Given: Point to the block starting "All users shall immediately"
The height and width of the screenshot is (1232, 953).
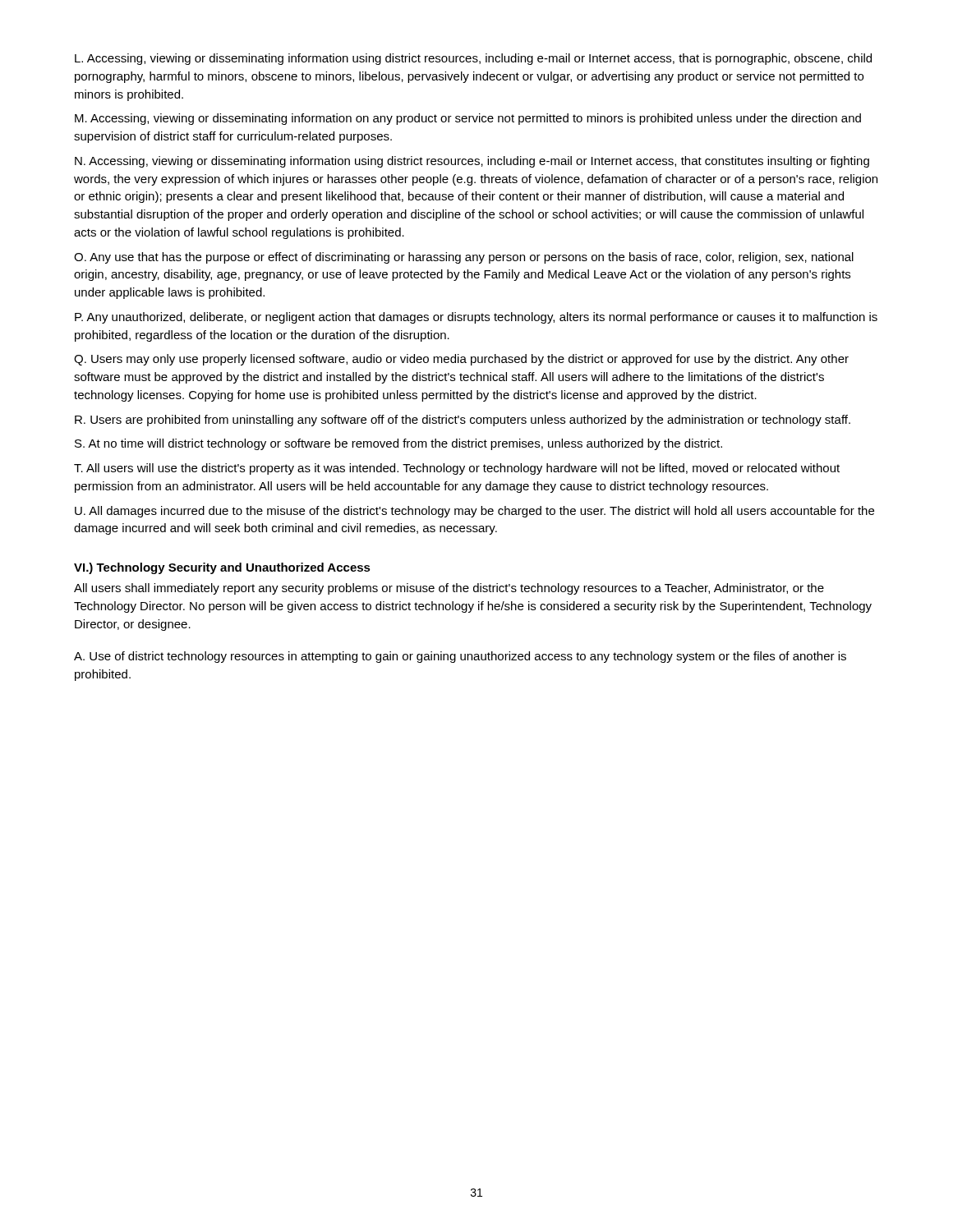Looking at the screenshot, I should [473, 606].
